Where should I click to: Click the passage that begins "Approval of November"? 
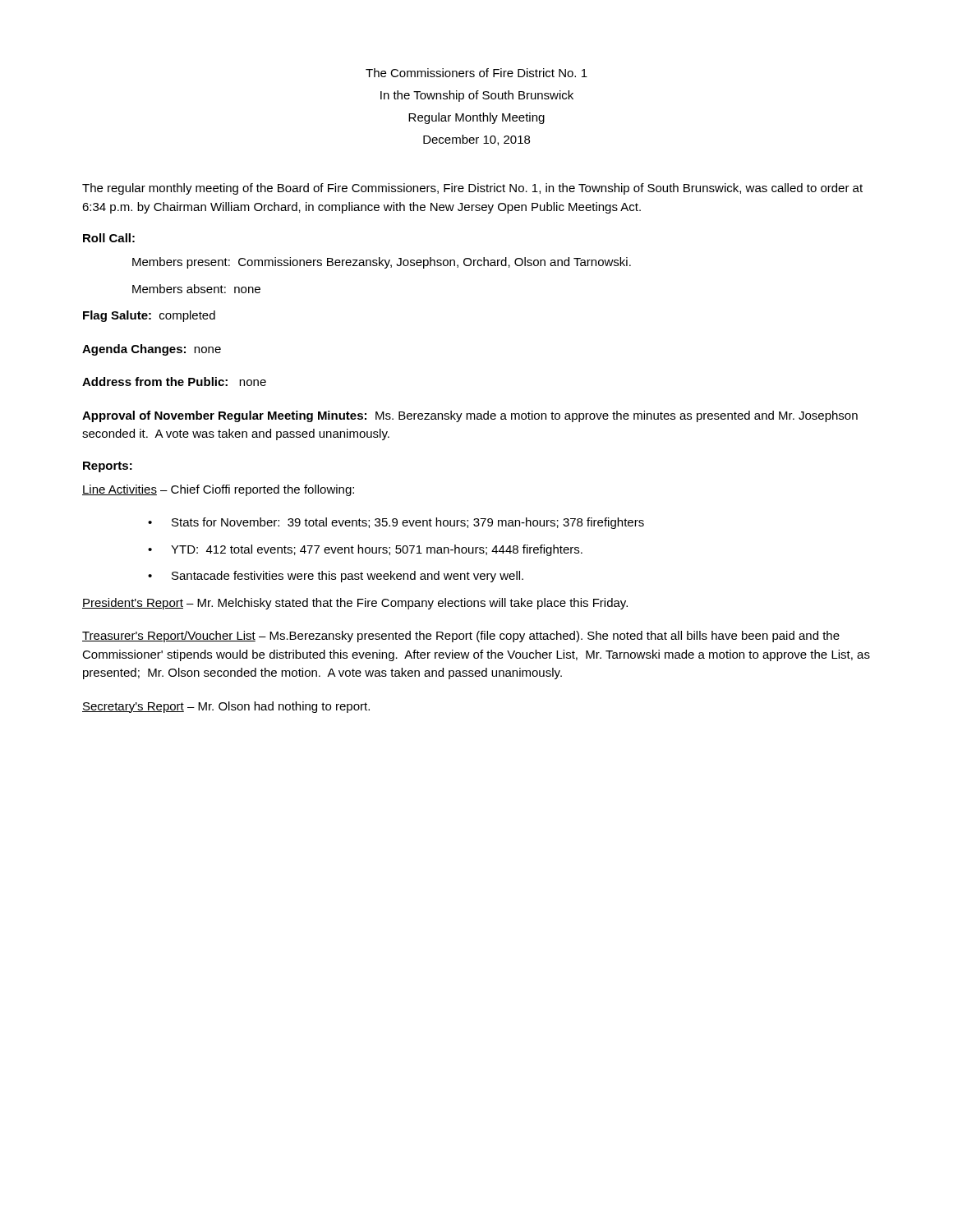click(x=470, y=424)
